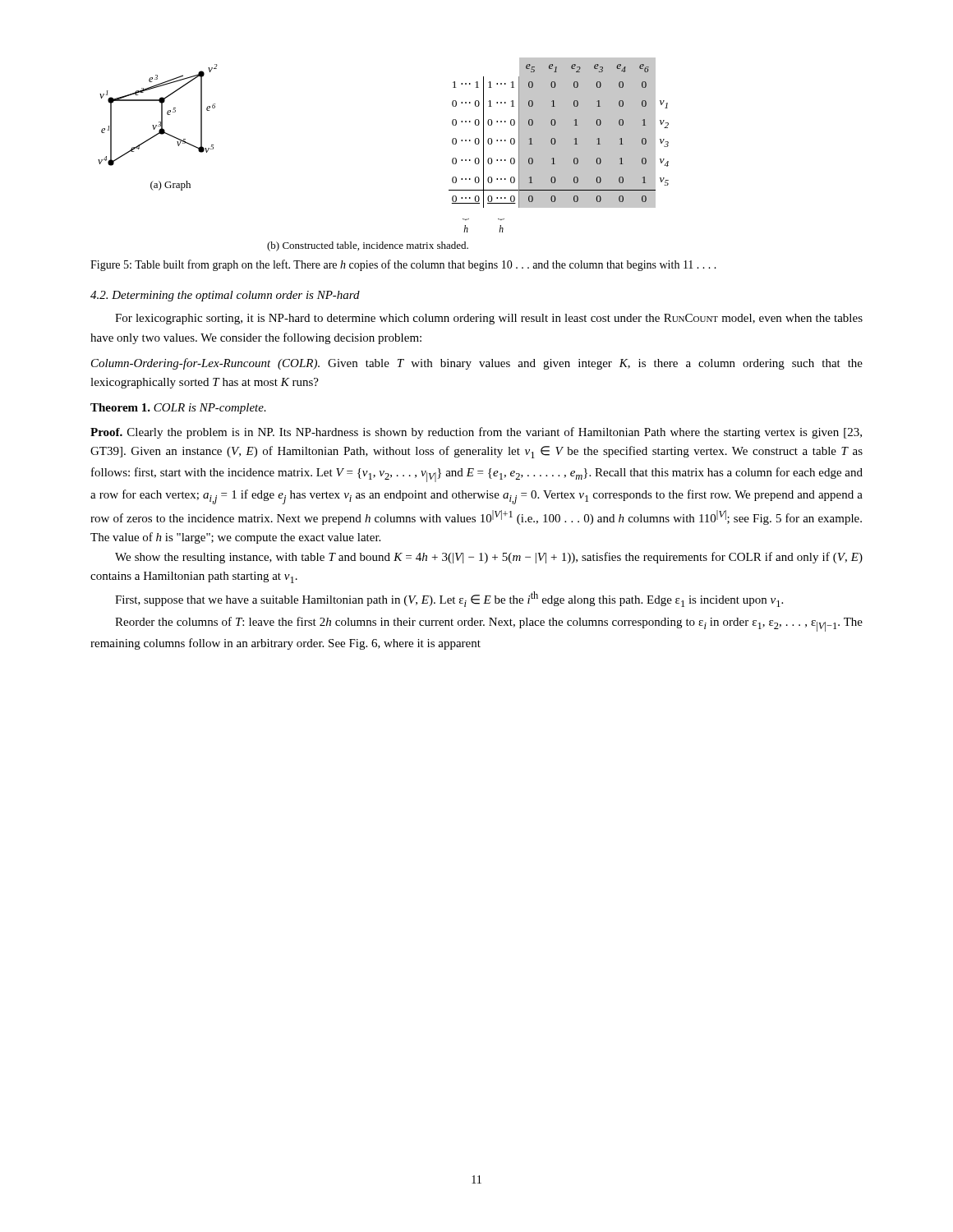953x1232 pixels.
Task: Find the text that reads "Theorem 1. COLR is NP-complete."
Action: pos(179,408)
